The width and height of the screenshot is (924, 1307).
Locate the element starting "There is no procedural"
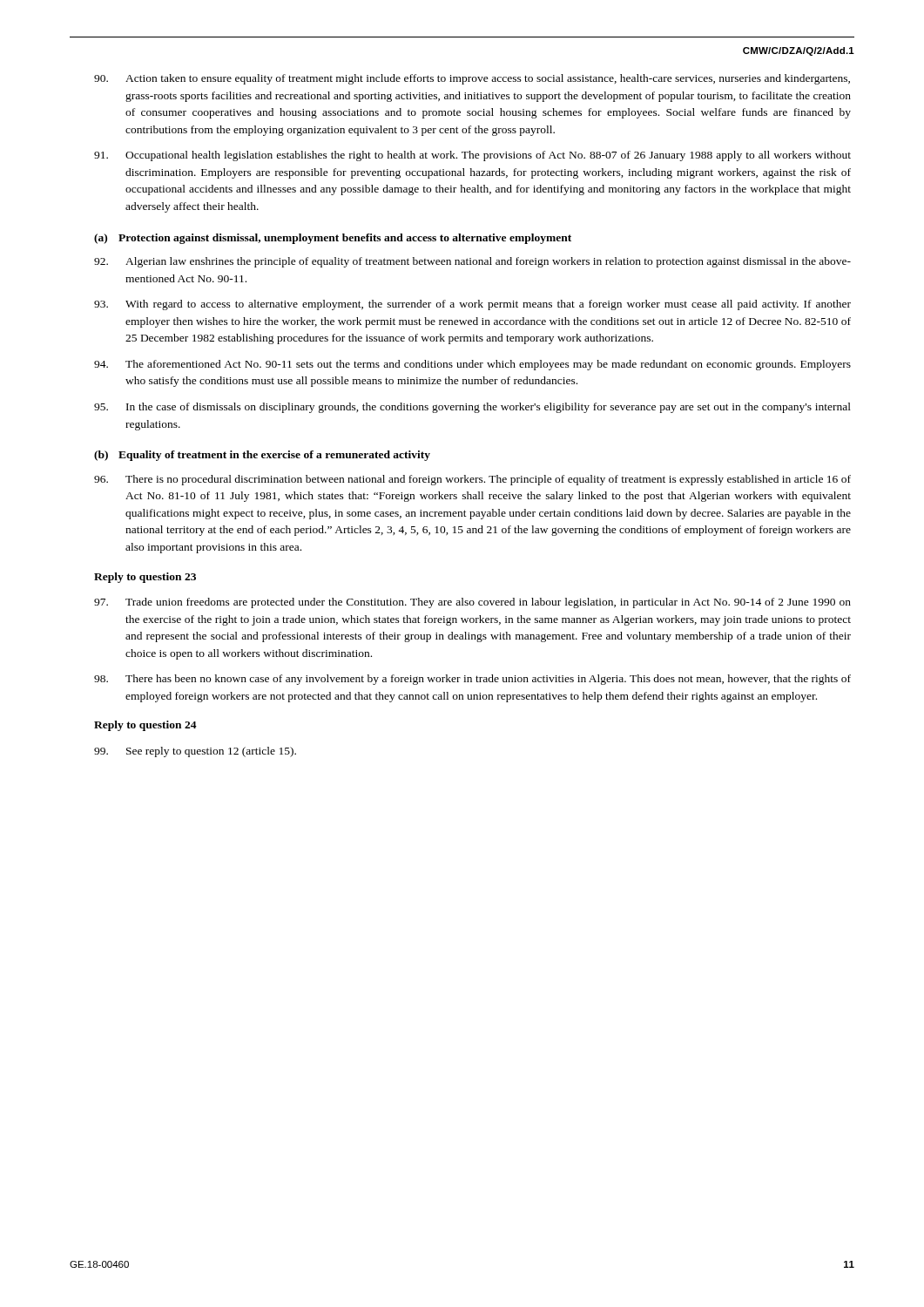[x=472, y=513]
